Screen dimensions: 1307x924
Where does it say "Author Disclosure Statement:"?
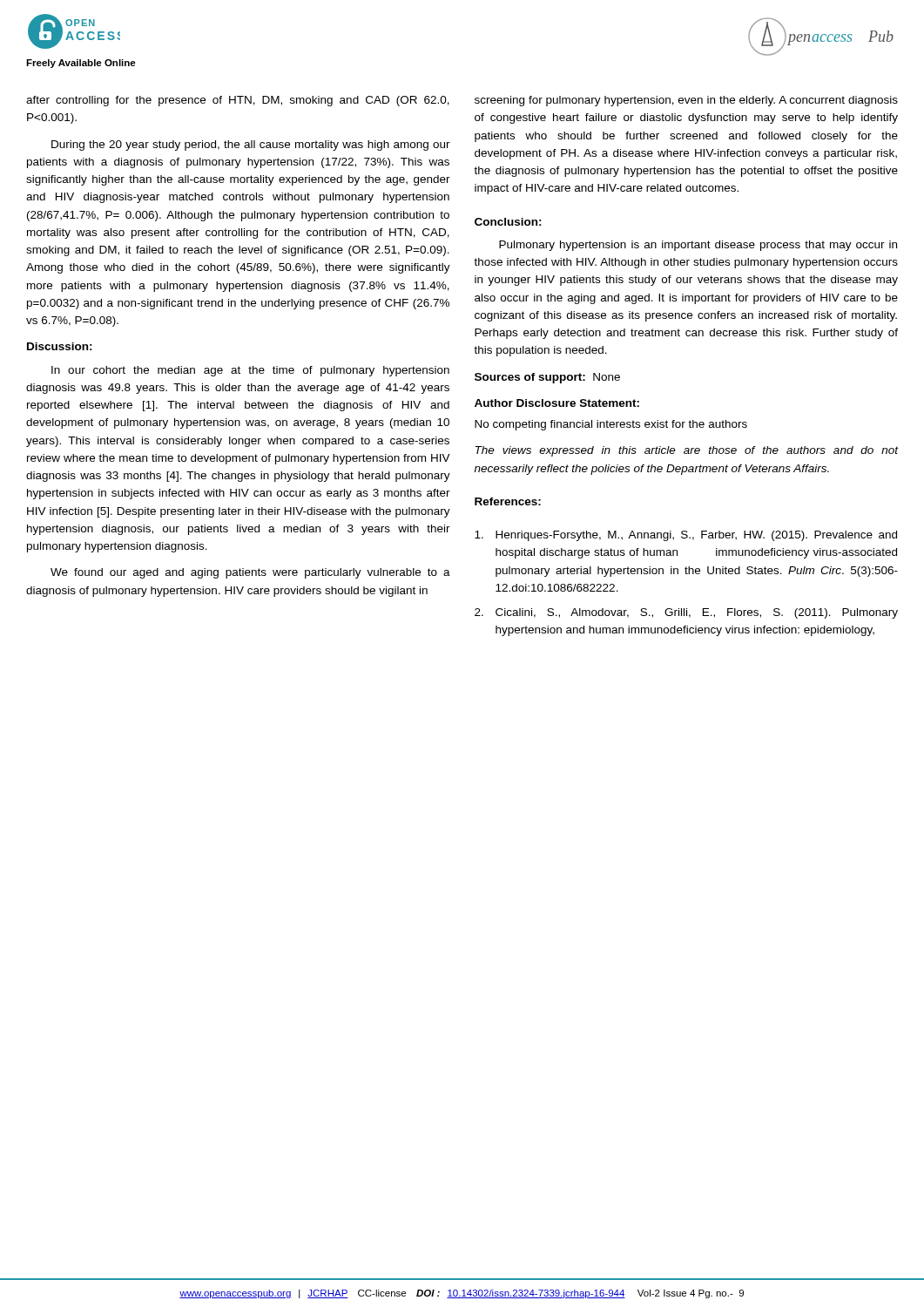tap(557, 403)
